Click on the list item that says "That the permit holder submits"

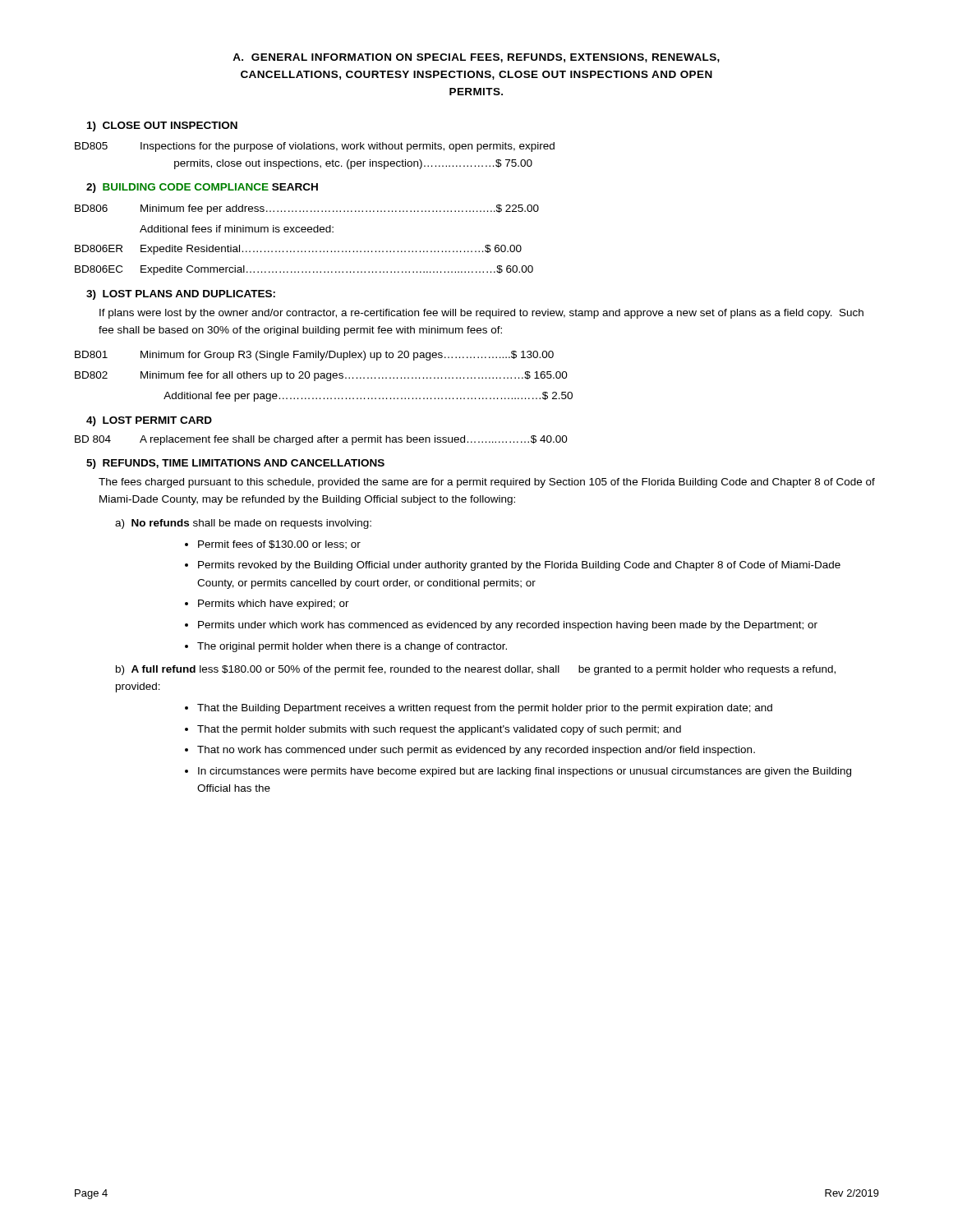(x=439, y=729)
